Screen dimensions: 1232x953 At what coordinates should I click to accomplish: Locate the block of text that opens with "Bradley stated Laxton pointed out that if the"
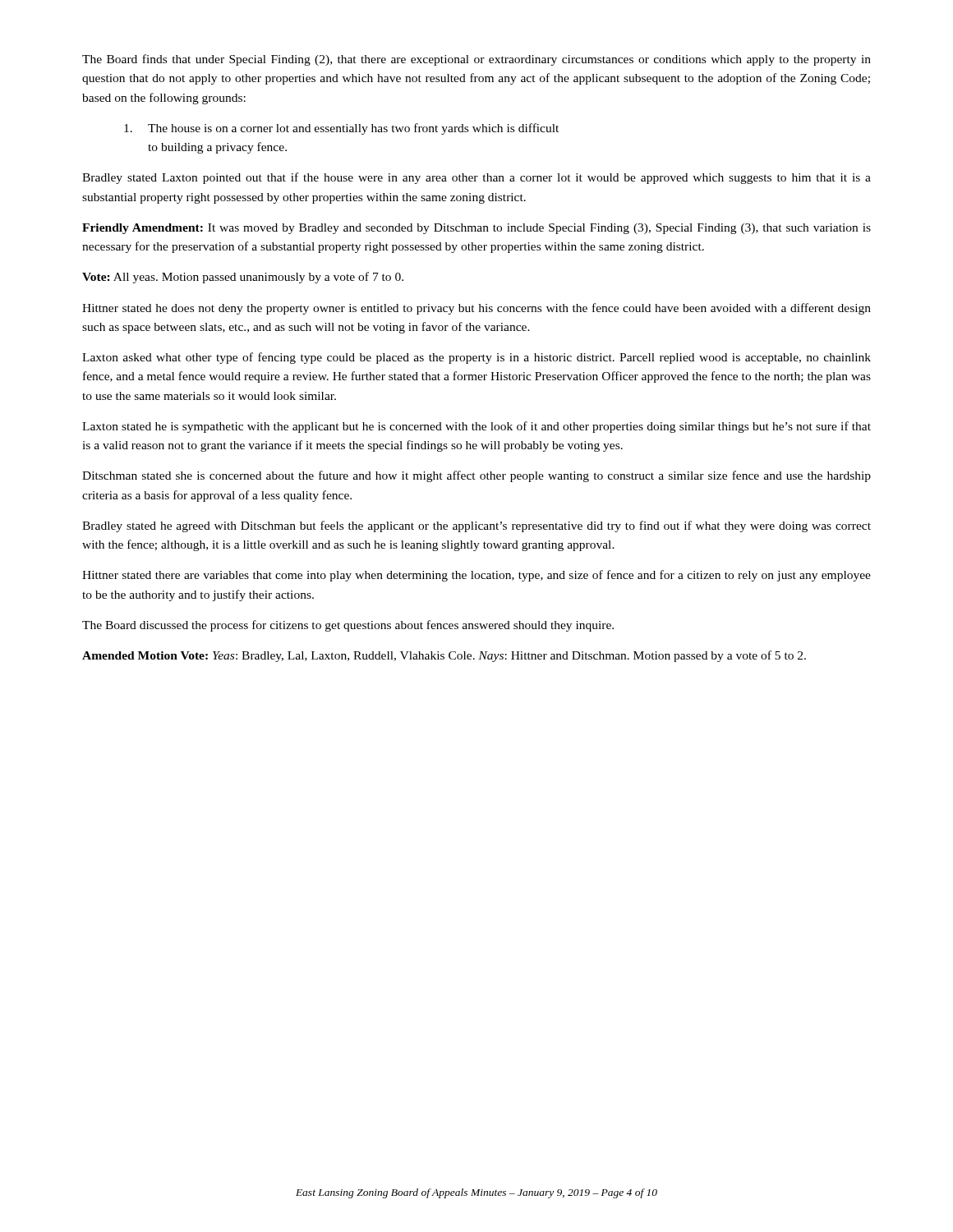(x=476, y=187)
